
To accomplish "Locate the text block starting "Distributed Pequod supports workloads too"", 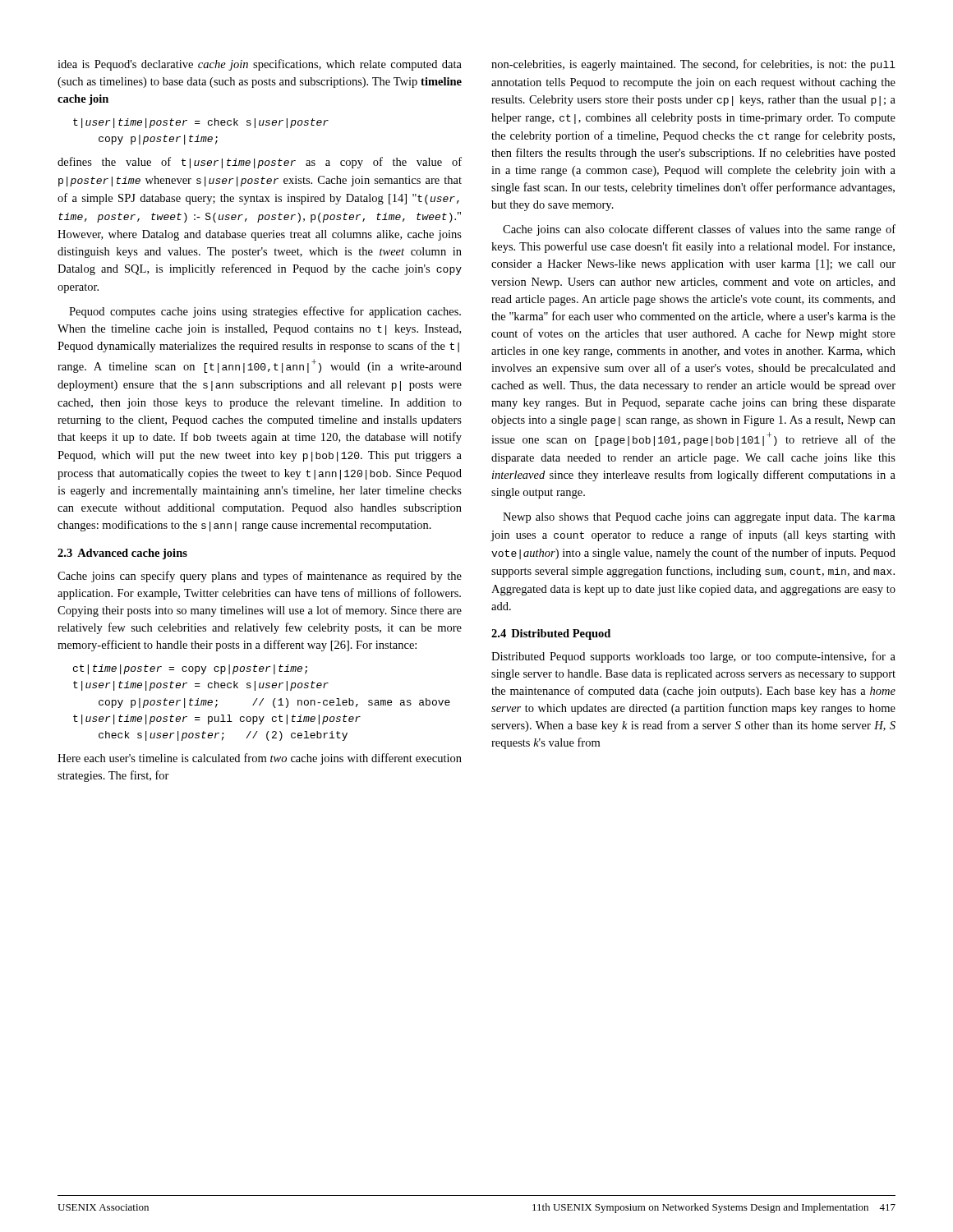I will 693,699.
